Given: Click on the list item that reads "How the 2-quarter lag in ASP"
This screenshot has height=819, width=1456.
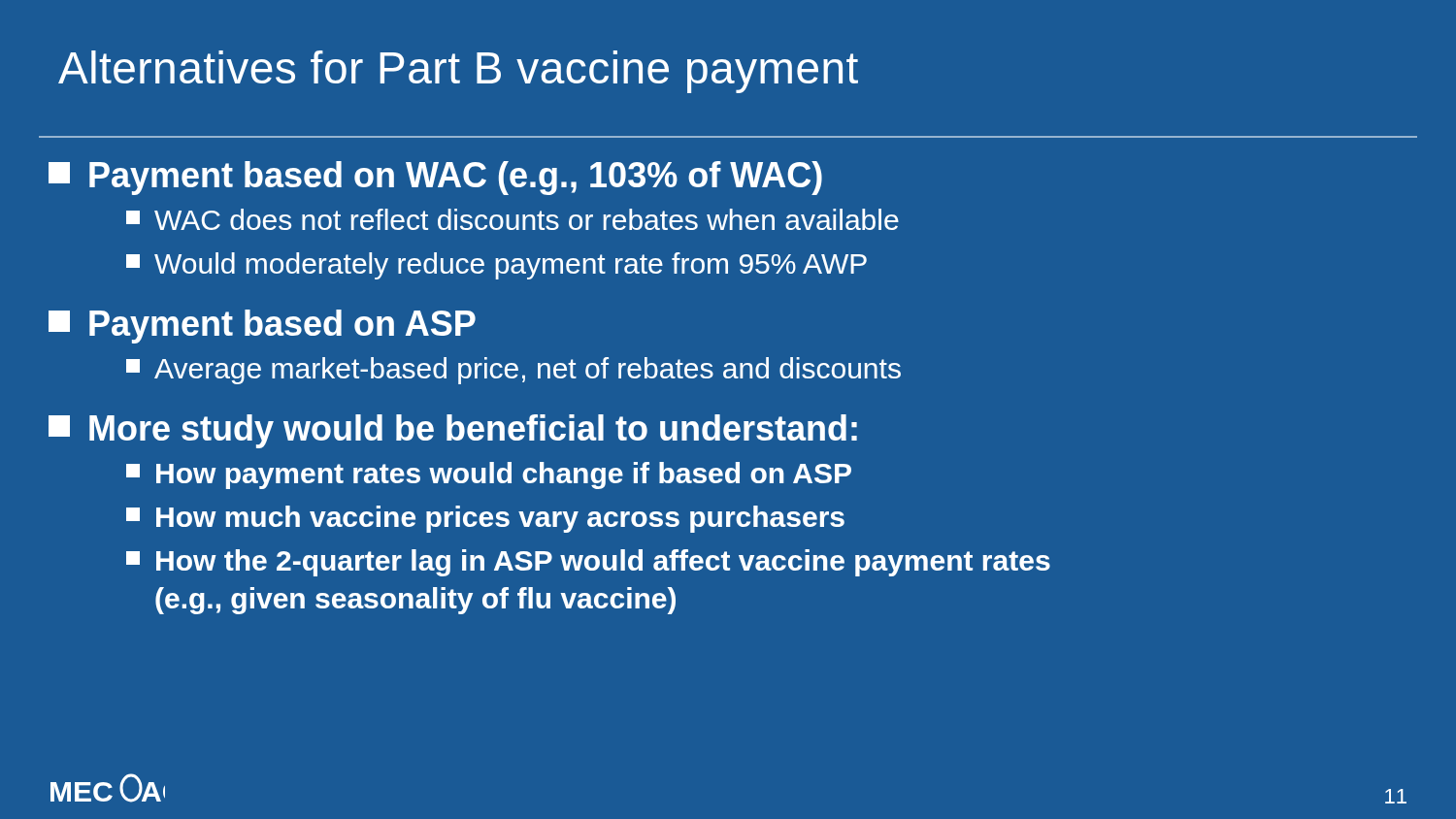Looking at the screenshot, I should point(589,579).
